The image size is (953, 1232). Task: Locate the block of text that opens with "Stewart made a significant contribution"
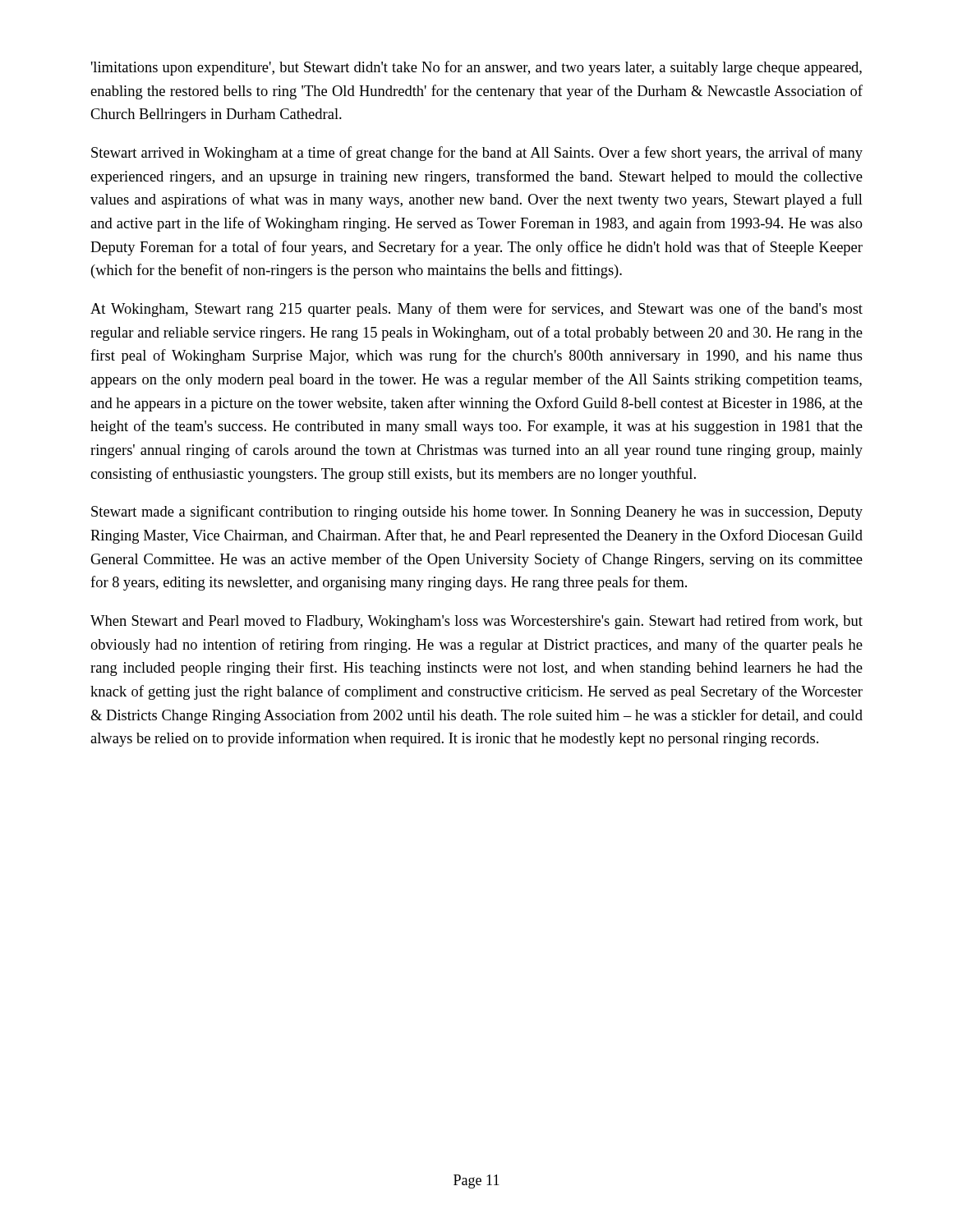pos(476,547)
